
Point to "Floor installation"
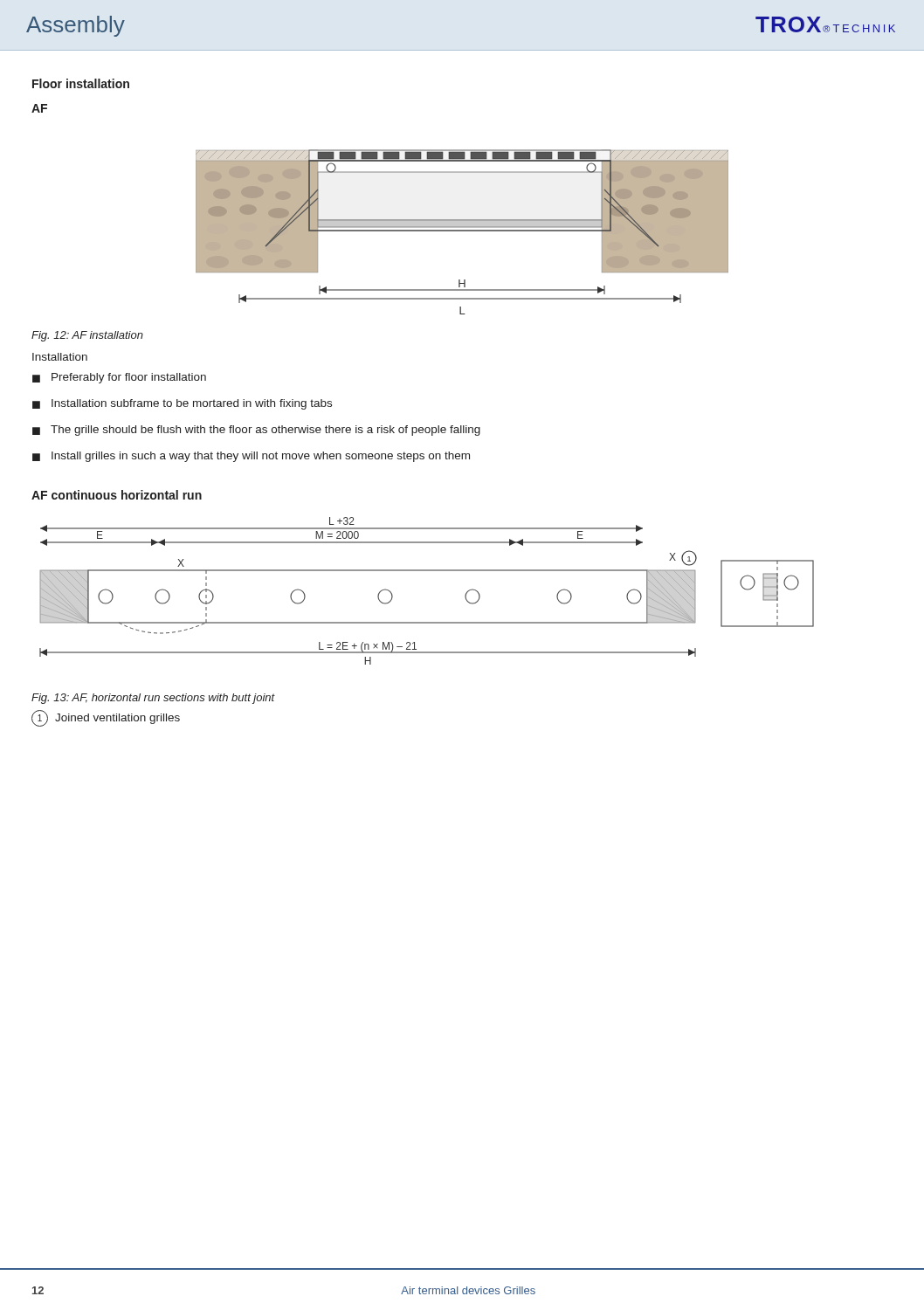[81, 84]
